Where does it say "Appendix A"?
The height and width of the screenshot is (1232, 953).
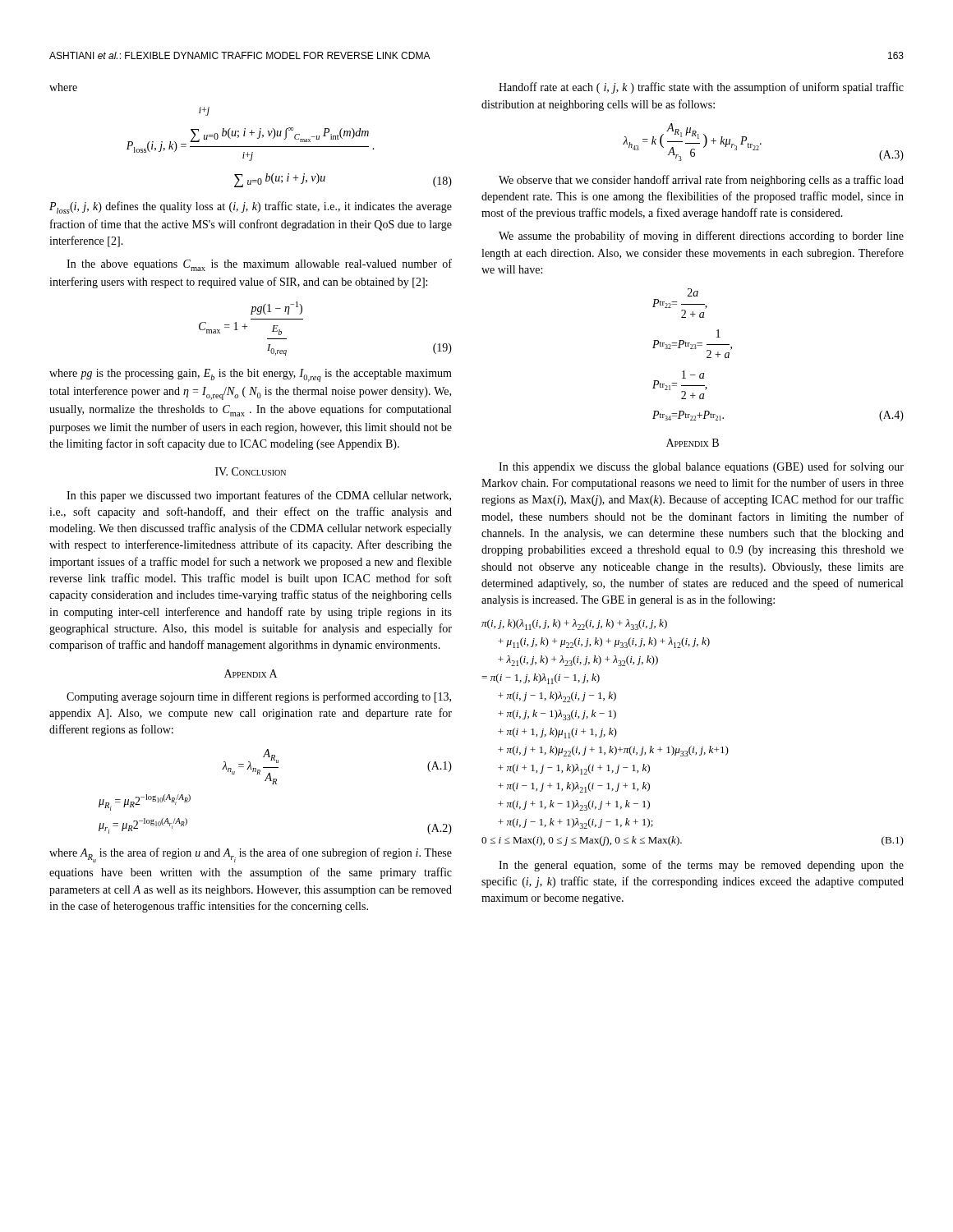251,674
